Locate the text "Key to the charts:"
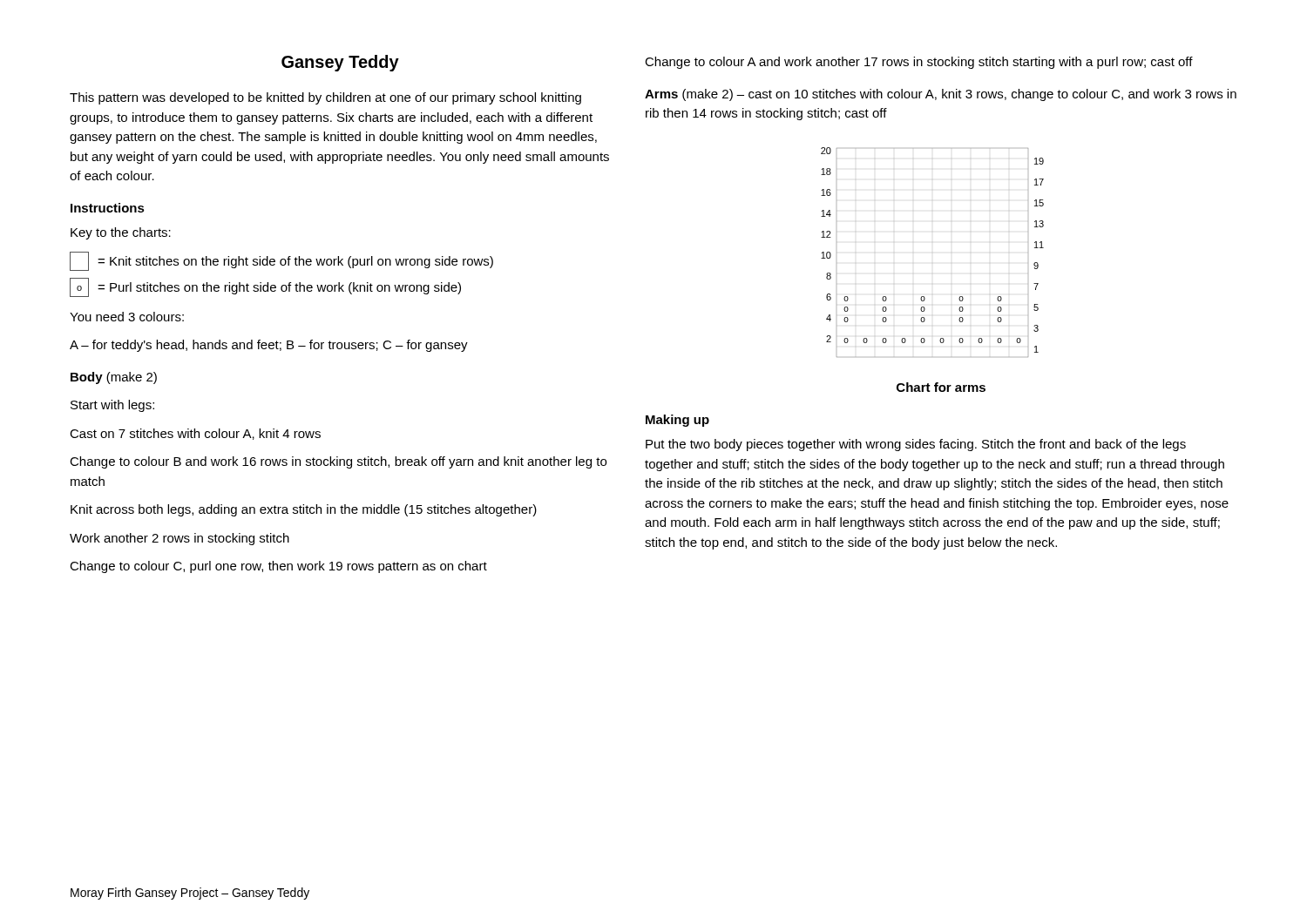Image resolution: width=1307 pixels, height=924 pixels. coord(121,233)
